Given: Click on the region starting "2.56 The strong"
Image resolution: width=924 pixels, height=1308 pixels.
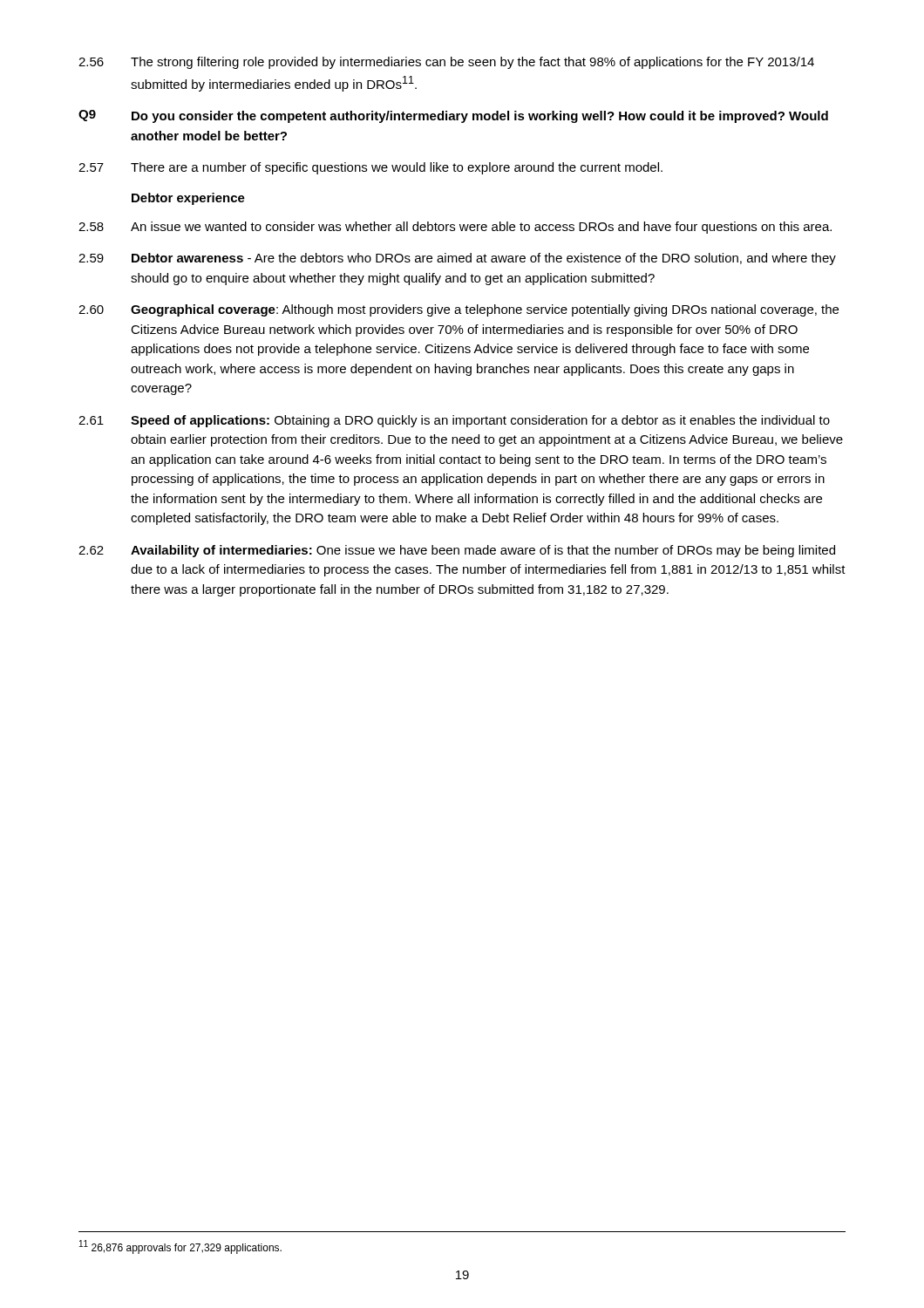Looking at the screenshot, I should [x=462, y=73].
